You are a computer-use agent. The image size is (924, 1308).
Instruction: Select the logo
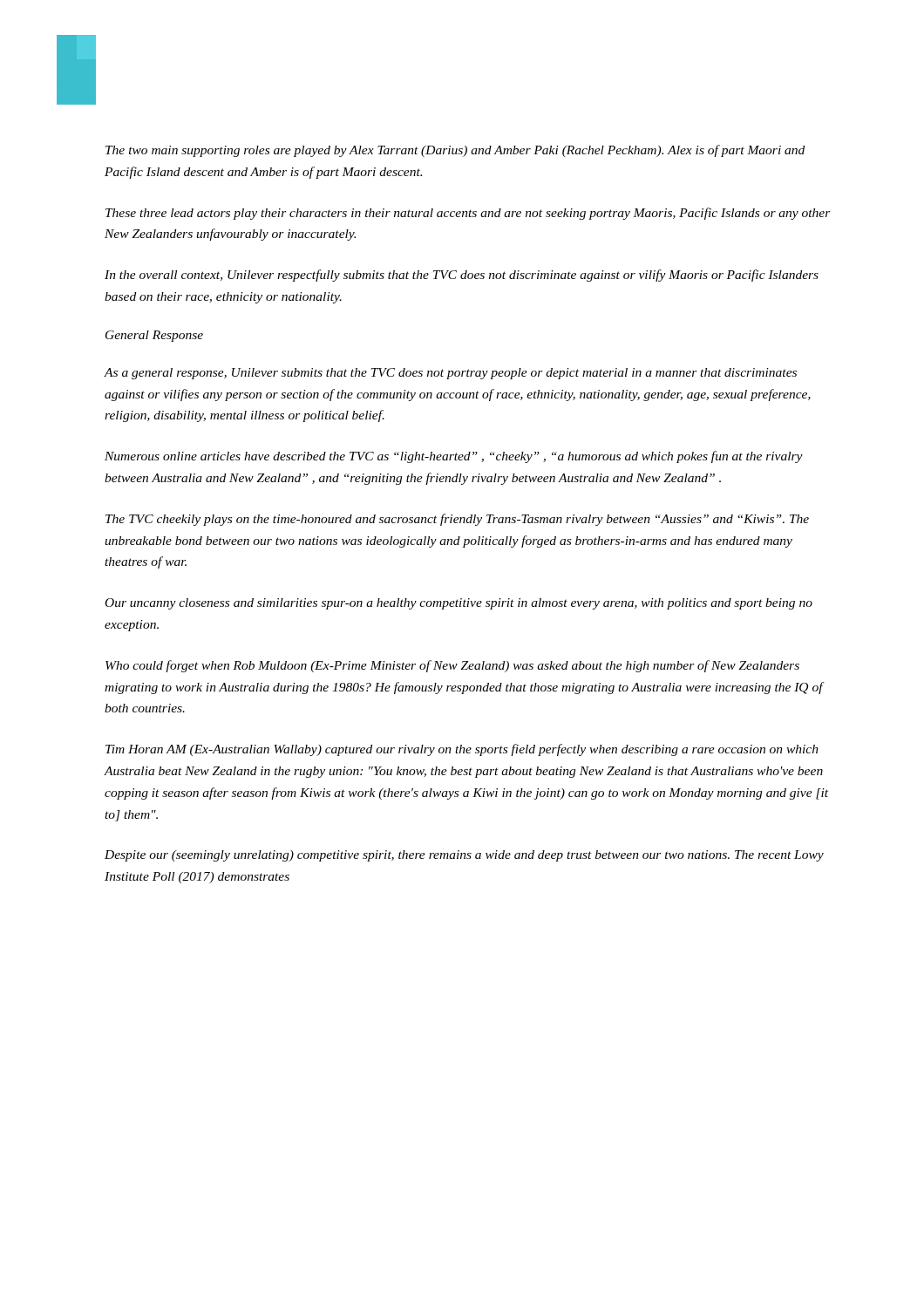(83, 72)
